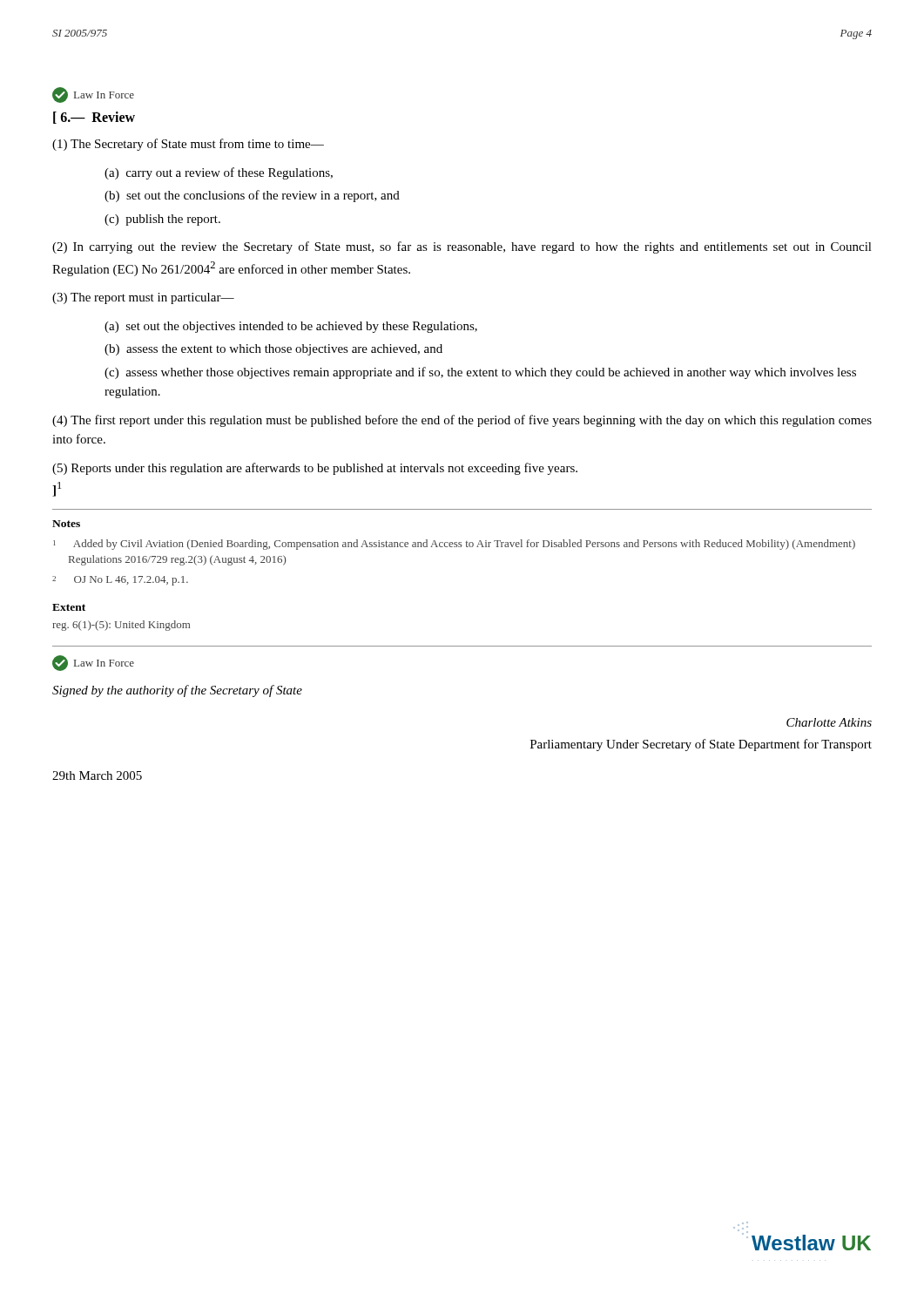Click on the region starting "Charlotte Atkins Parliamentary Under Secretary"

click(x=701, y=733)
